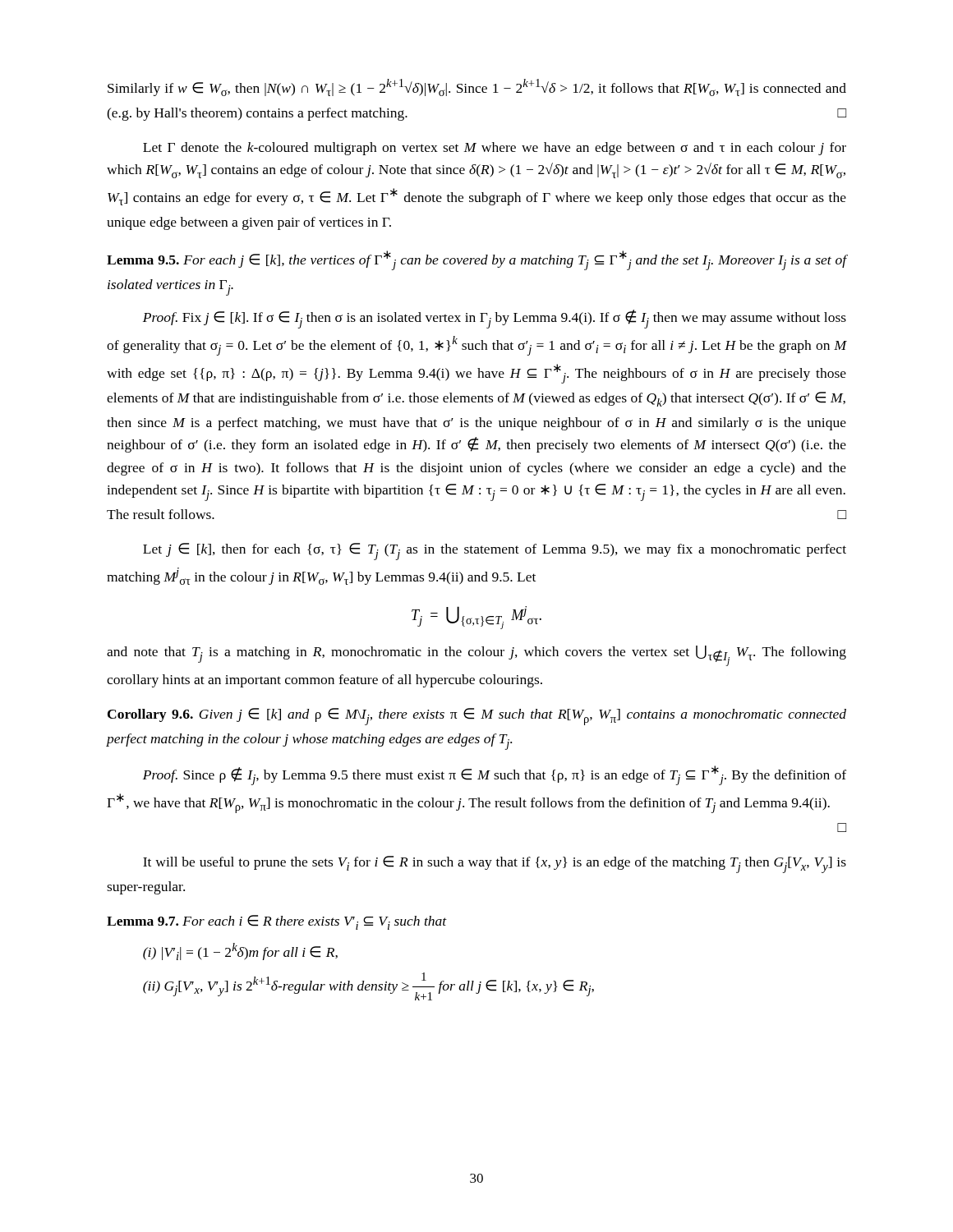The image size is (953, 1232).
Task: Locate the element starting "Proof. Fix j"
Action: (x=476, y=416)
